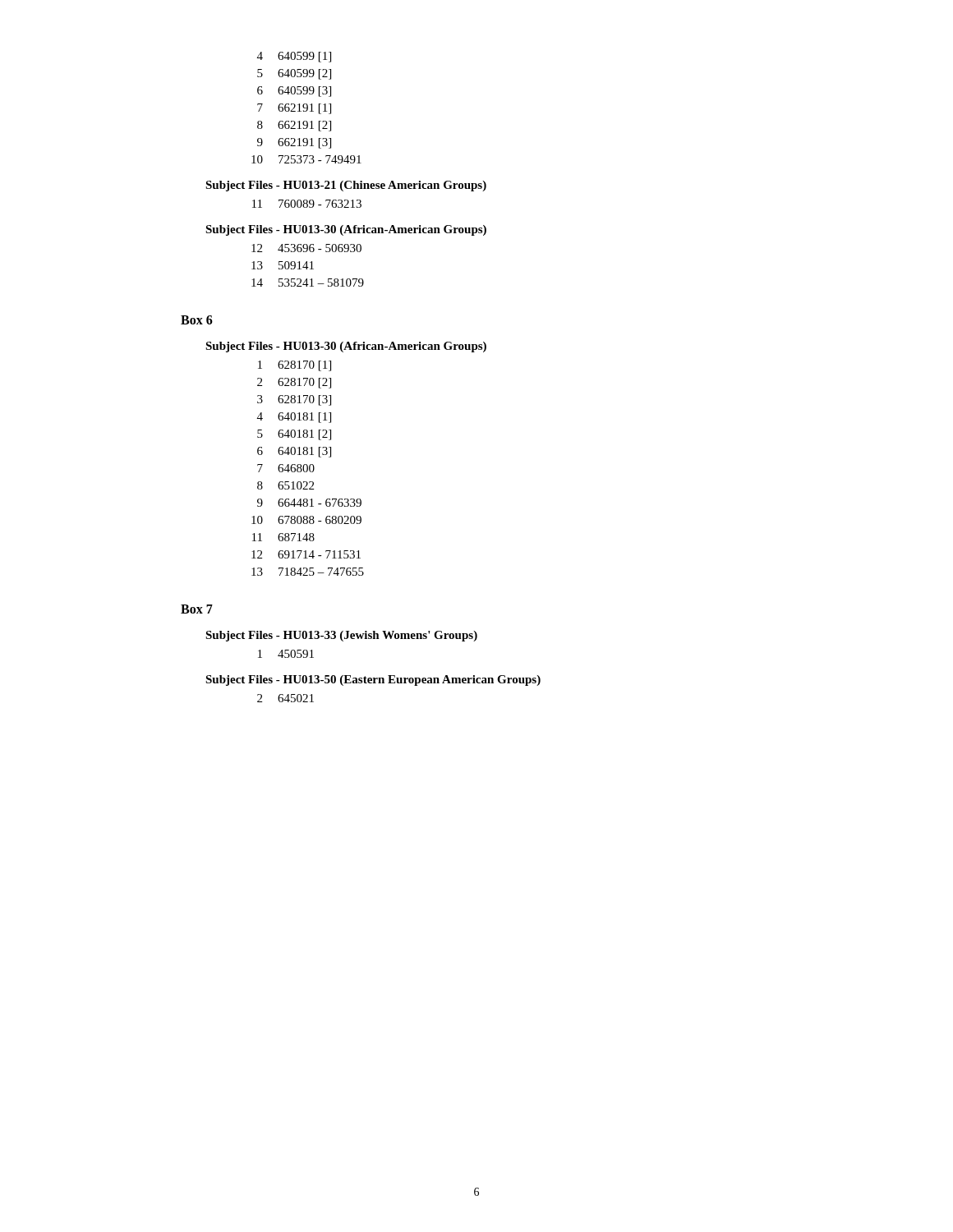The image size is (953, 1232).
Task: Select the element starting "6640181 [3]"
Action: pos(294,452)
